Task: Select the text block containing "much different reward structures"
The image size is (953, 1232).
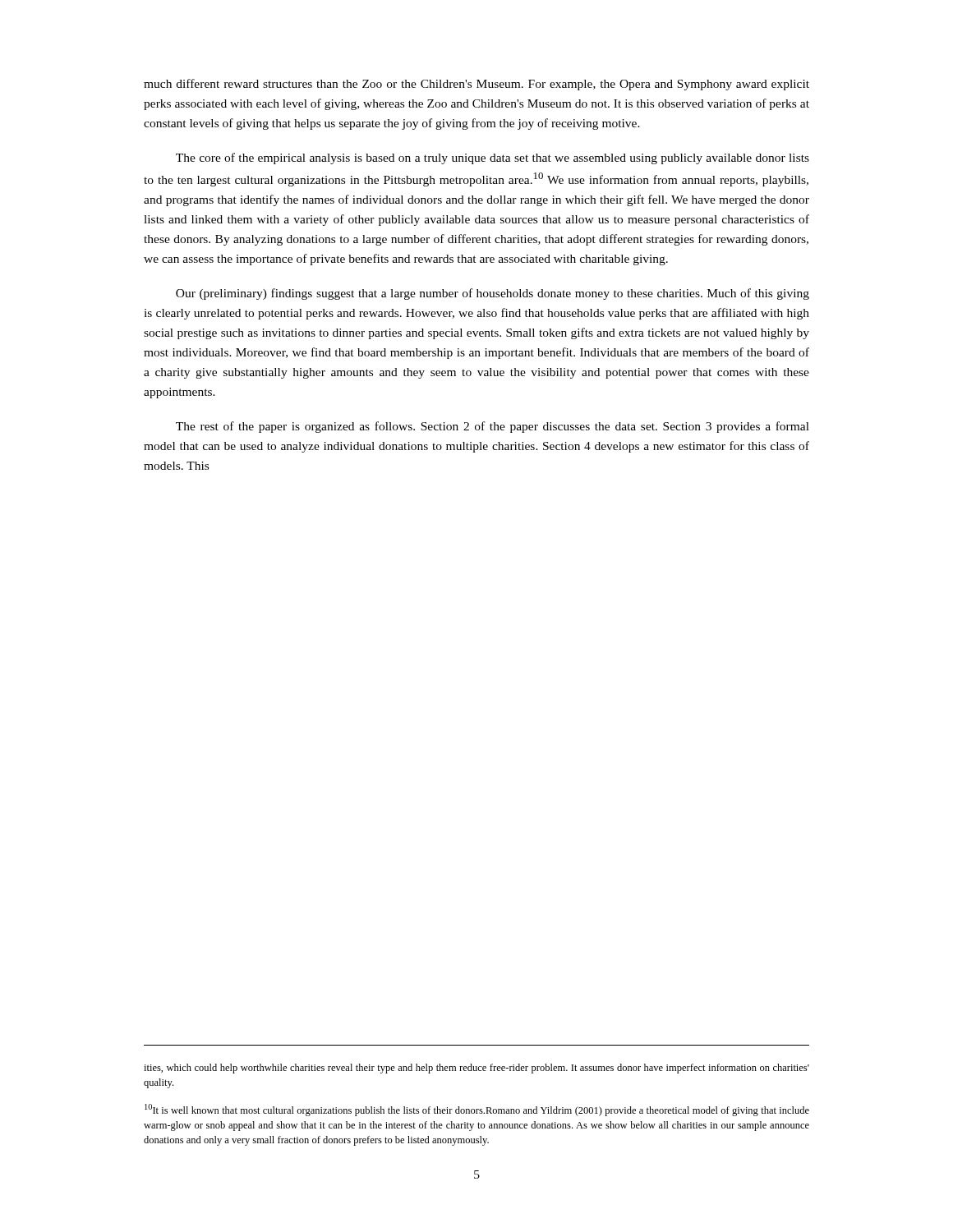Action: [476, 103]
